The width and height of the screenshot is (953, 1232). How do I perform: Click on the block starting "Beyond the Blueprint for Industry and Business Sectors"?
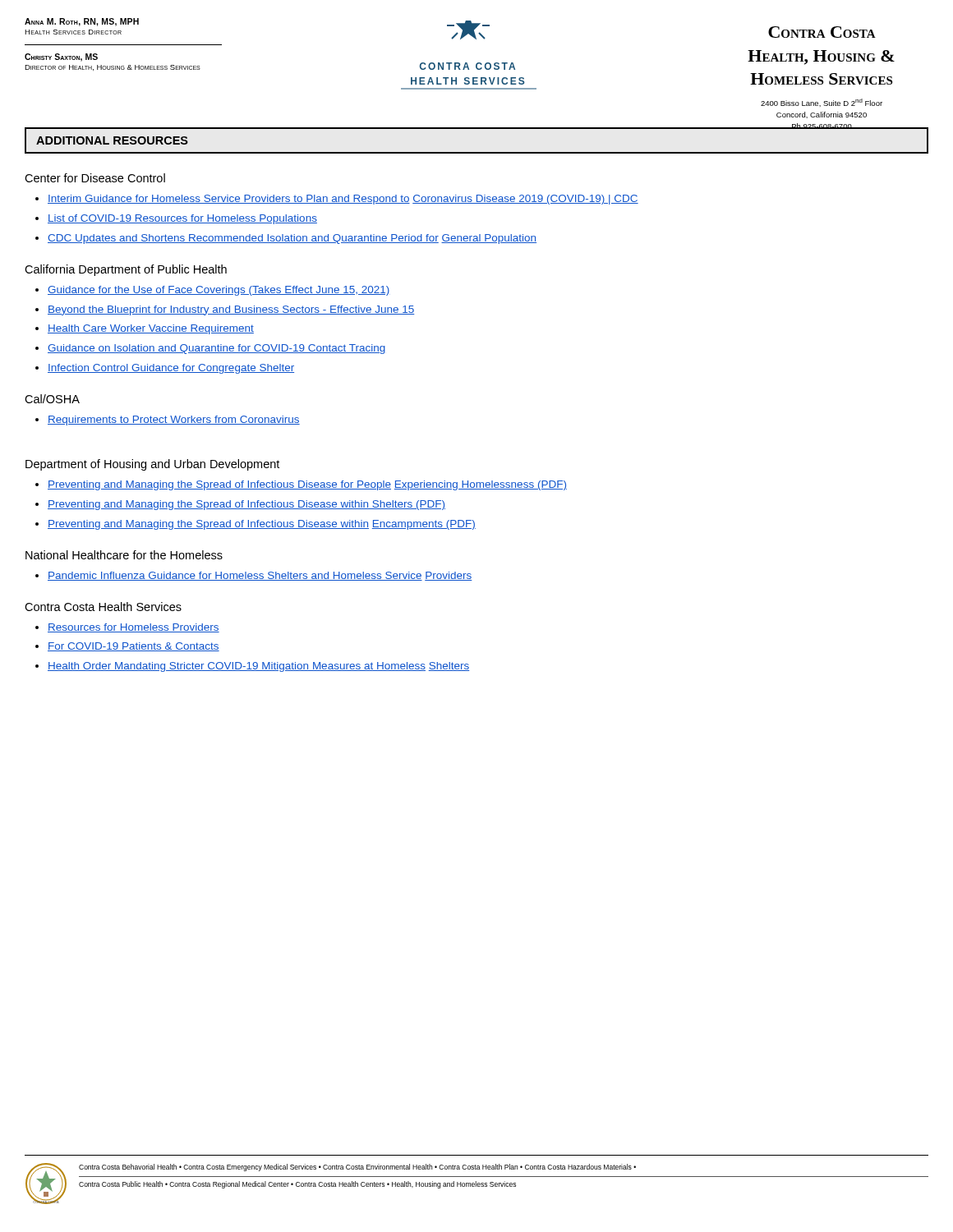[231, 309]
